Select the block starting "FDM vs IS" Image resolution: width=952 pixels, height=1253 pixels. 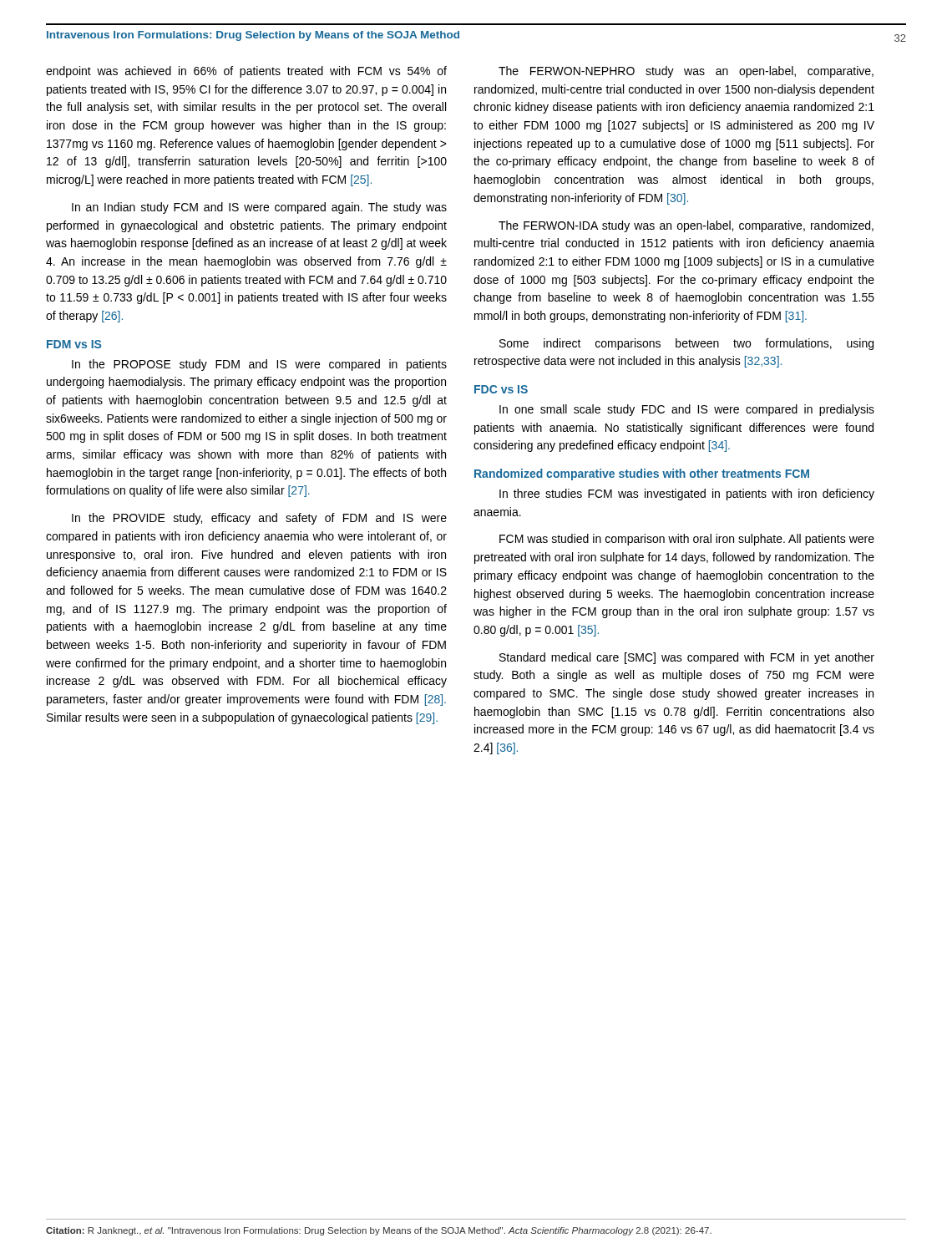pos(74,344)
